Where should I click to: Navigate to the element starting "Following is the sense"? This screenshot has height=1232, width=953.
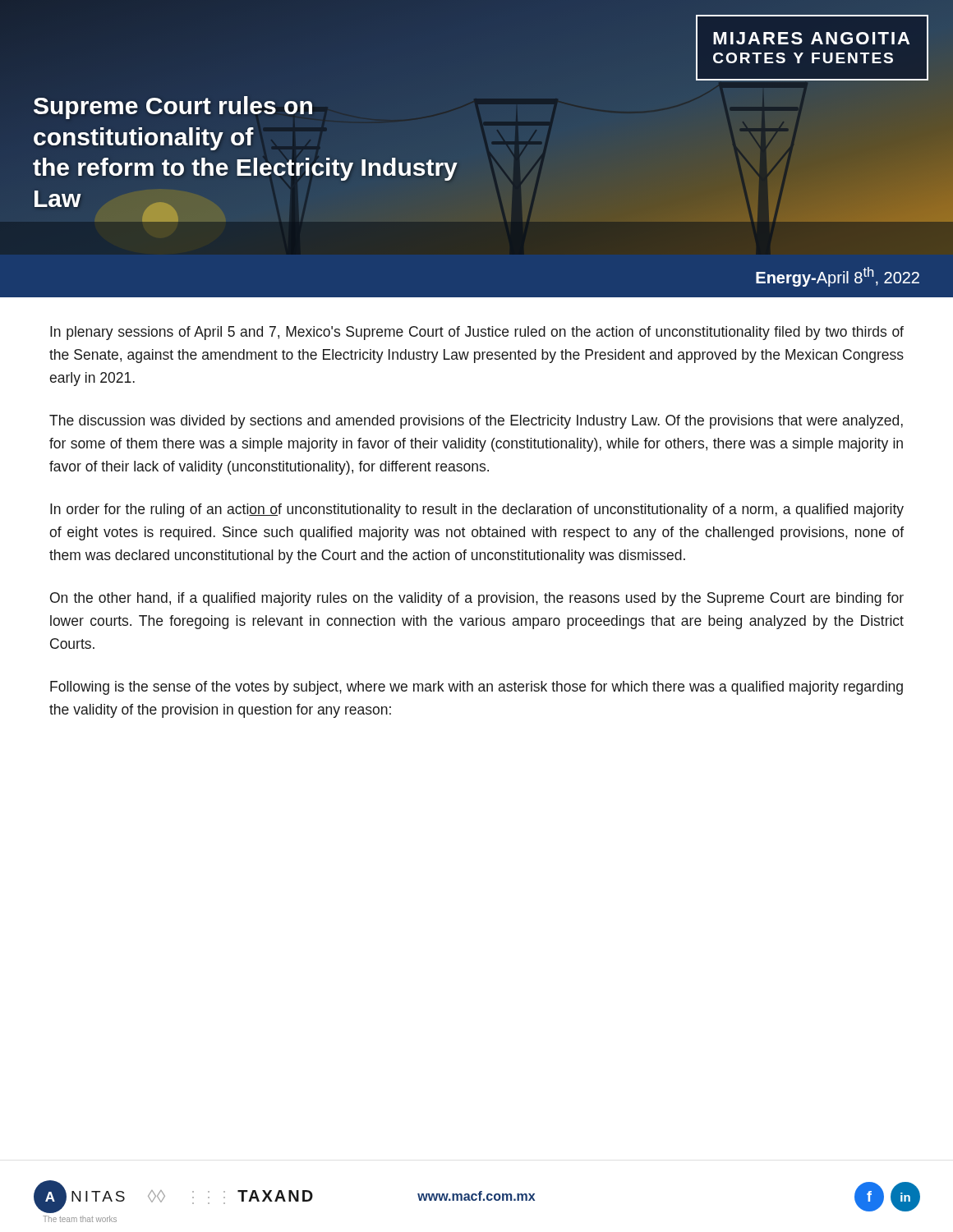tap(476, 698)
